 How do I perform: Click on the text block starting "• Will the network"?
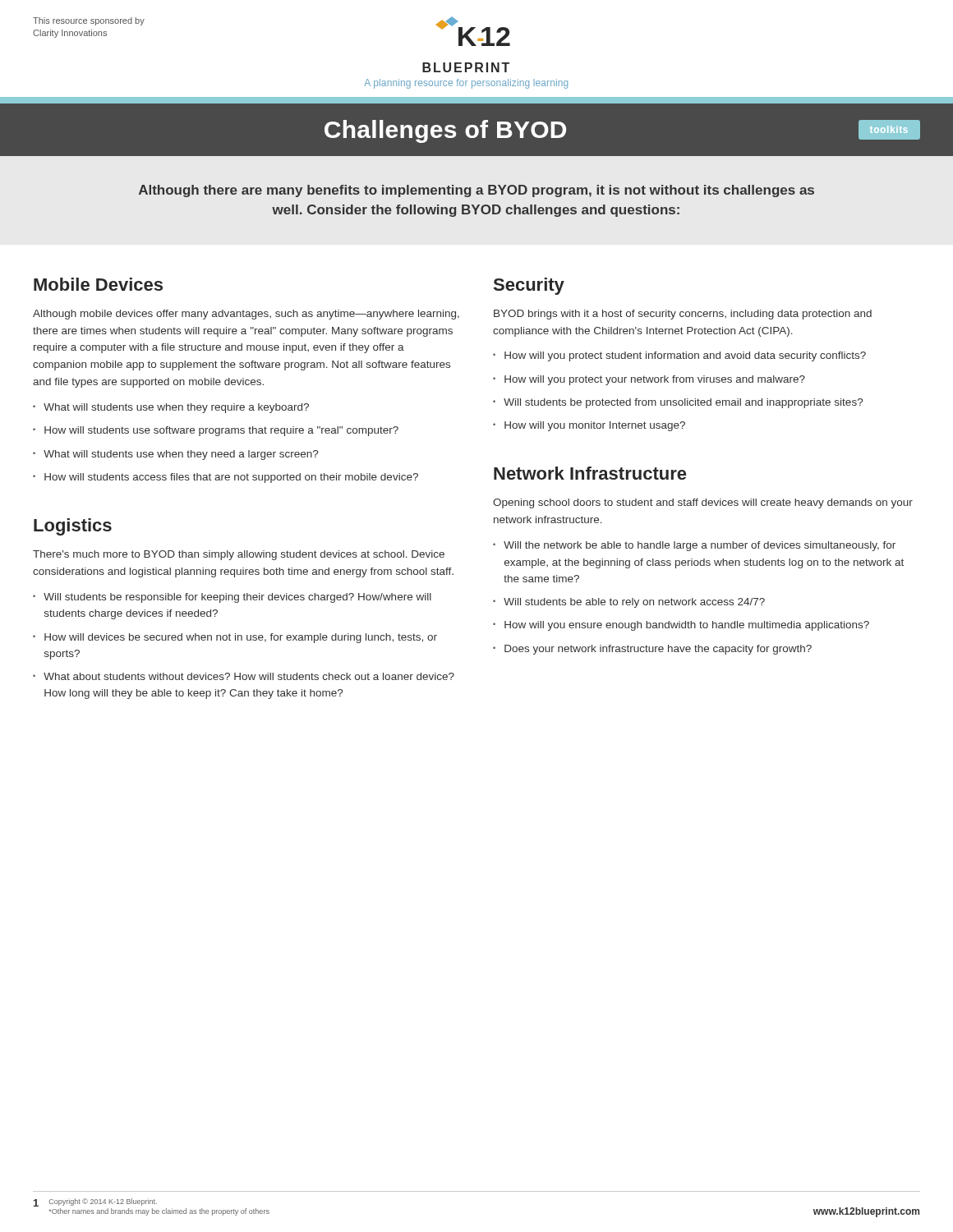click(707, 562)
